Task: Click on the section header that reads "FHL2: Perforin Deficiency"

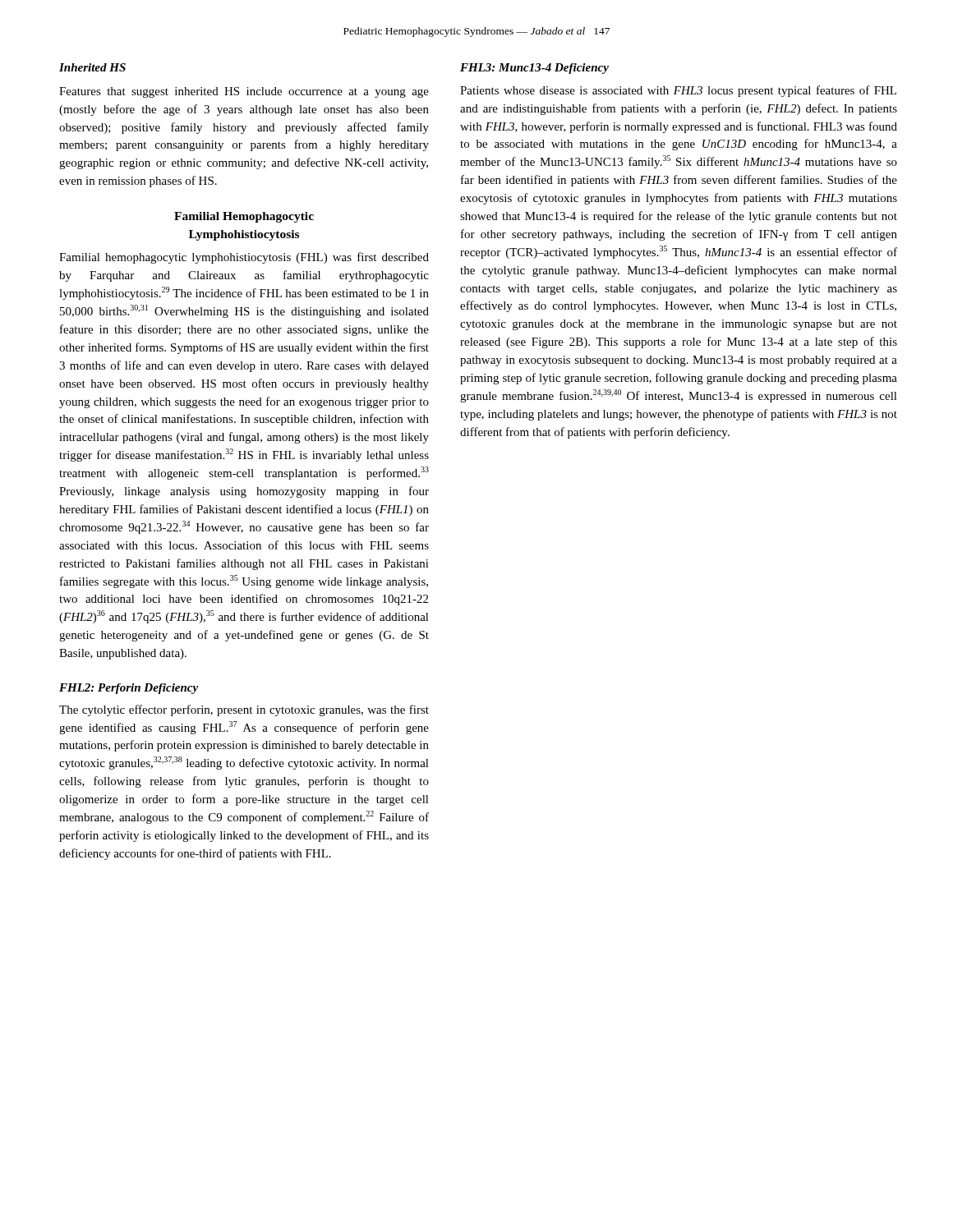Action: tap(129, 687)
